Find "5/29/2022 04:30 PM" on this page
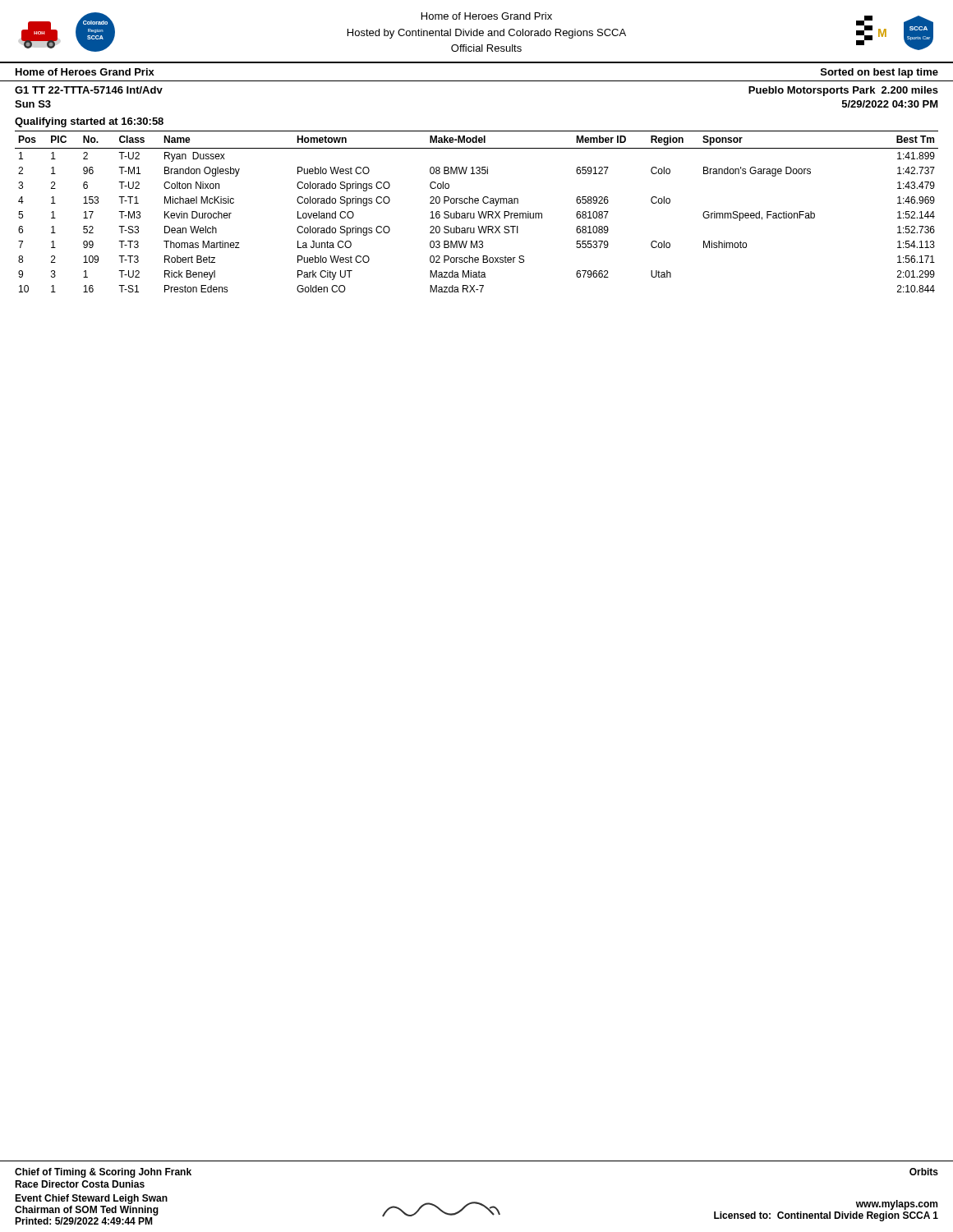 (890, 103)
